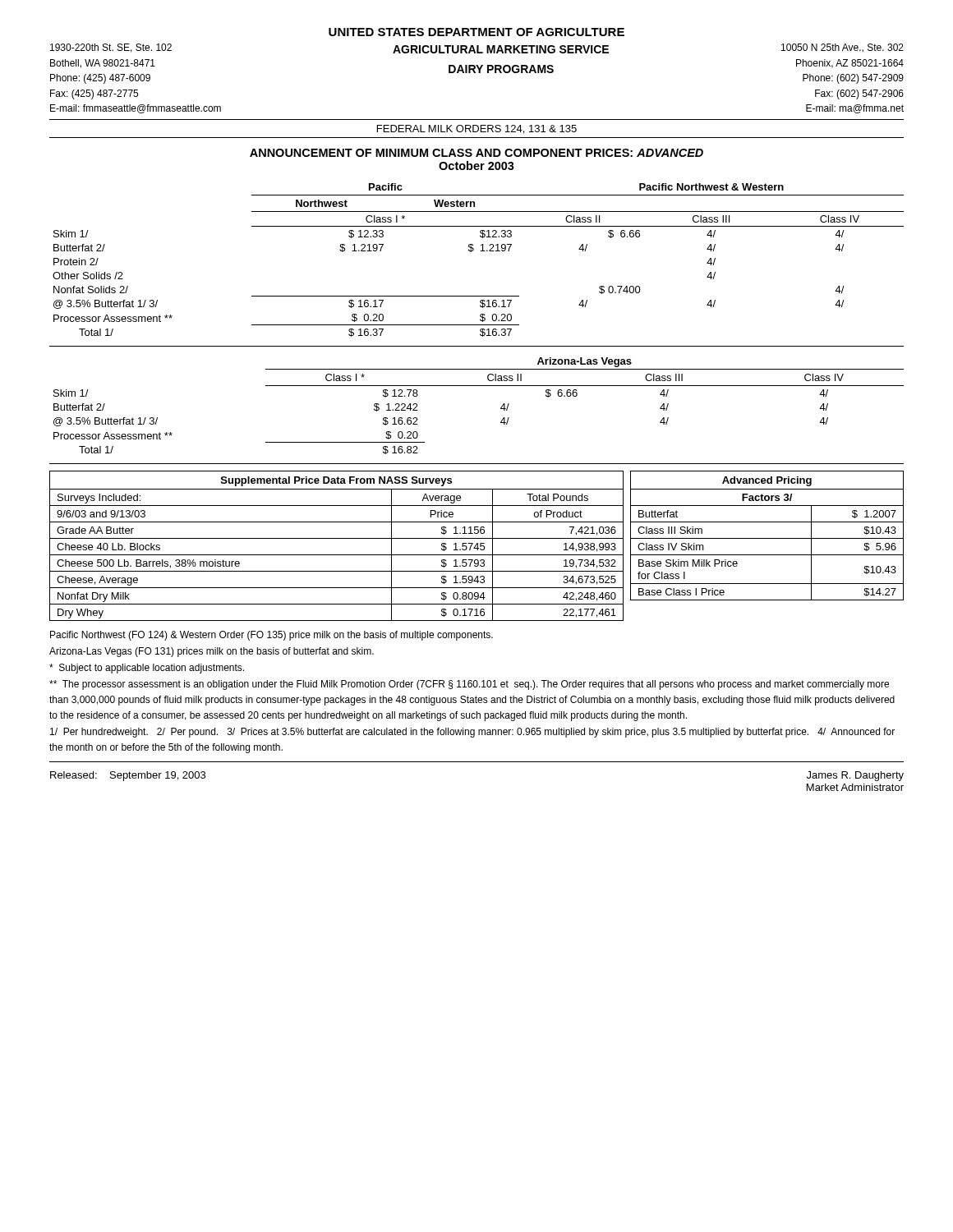
Task: Click the passage that begins "Arizona-Las Vegas (FO 131) prices milk on the"
Action: 212,652
